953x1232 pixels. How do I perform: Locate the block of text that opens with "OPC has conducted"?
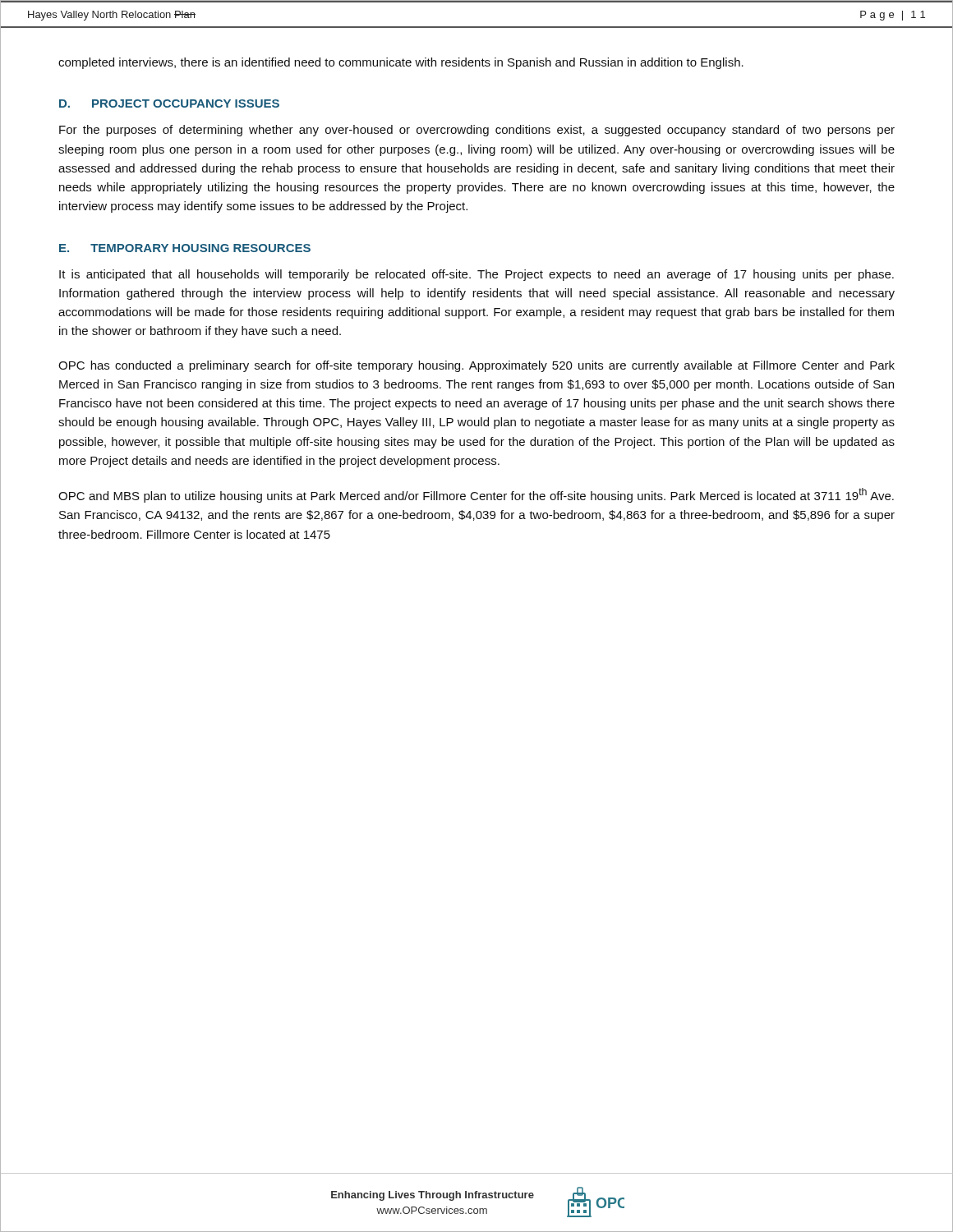[476, 412]
